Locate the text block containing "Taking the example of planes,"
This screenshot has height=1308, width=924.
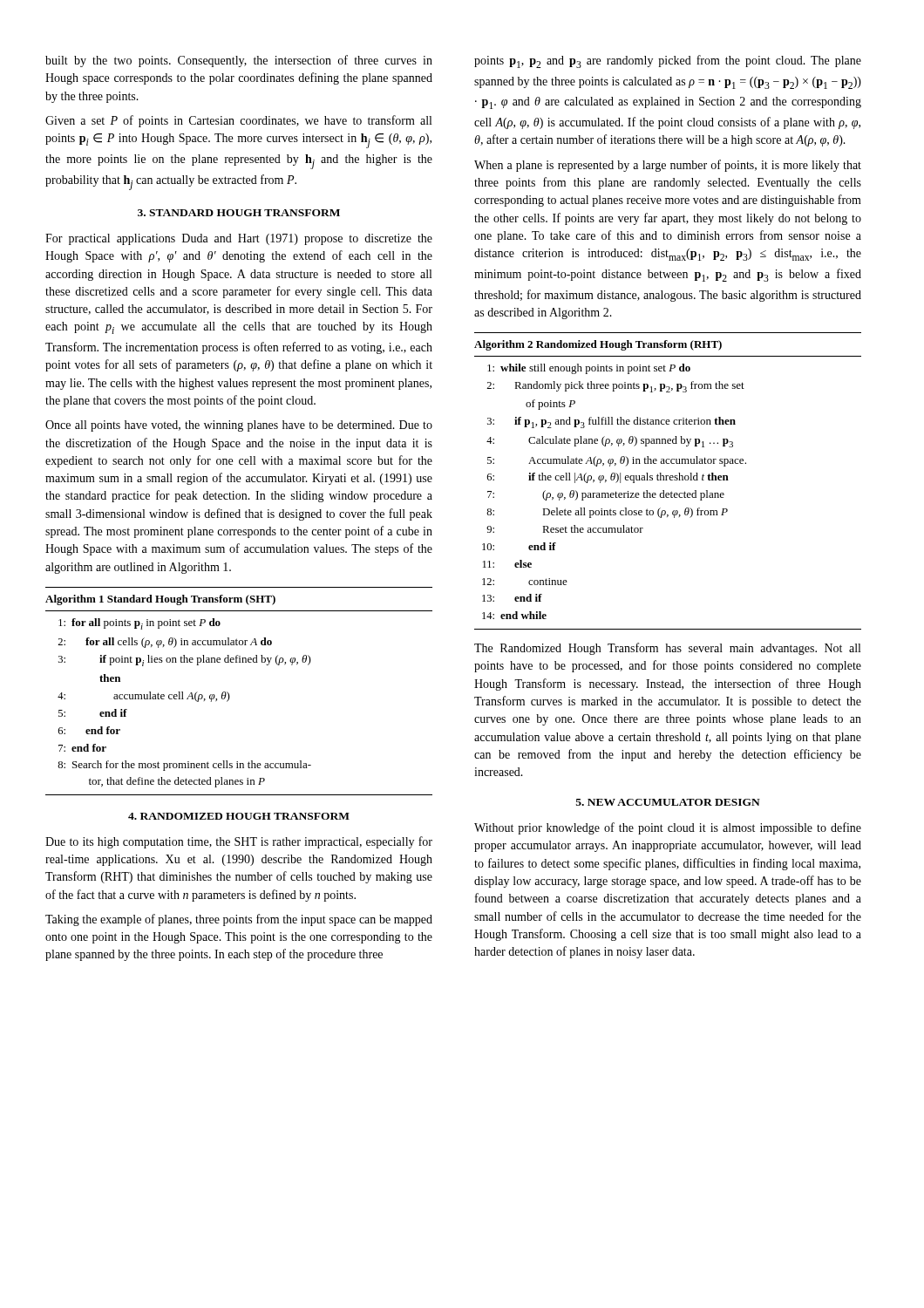point(239,938)
